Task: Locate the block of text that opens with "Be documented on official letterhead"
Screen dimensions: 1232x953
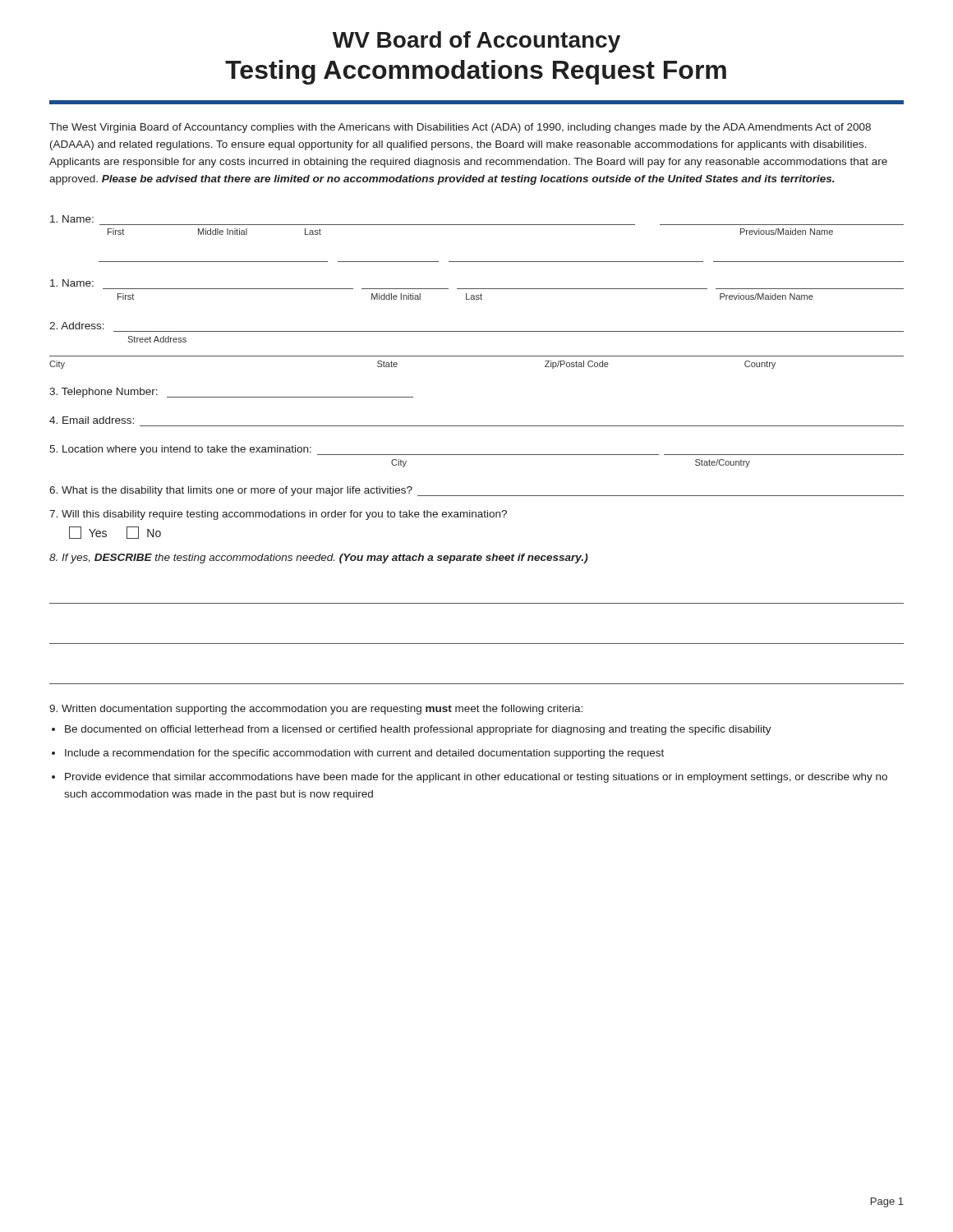Action: pyautogui.click(x=484, y=762)
